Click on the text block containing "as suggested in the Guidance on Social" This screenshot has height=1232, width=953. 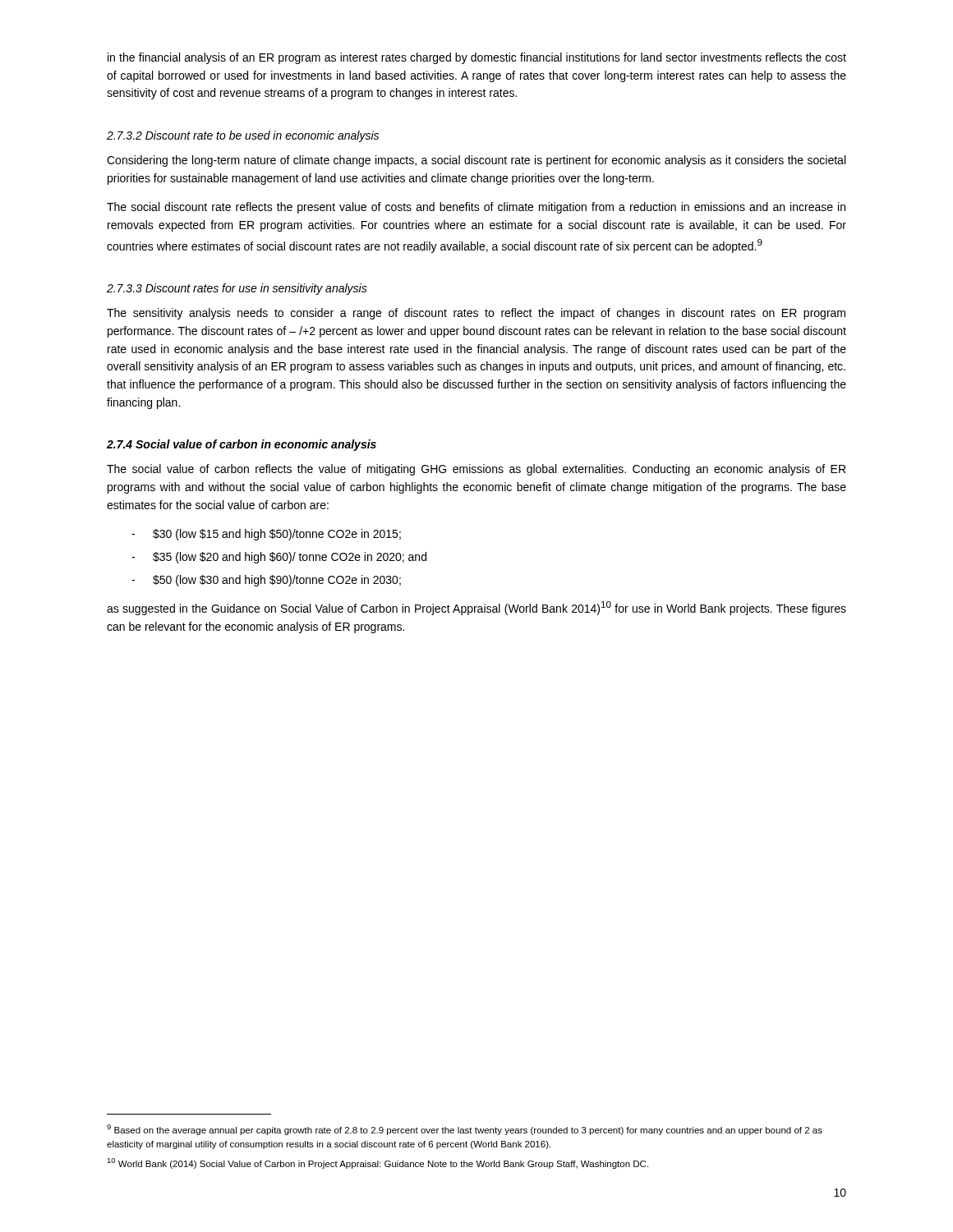pyautogui.click(x=476, y=616)
